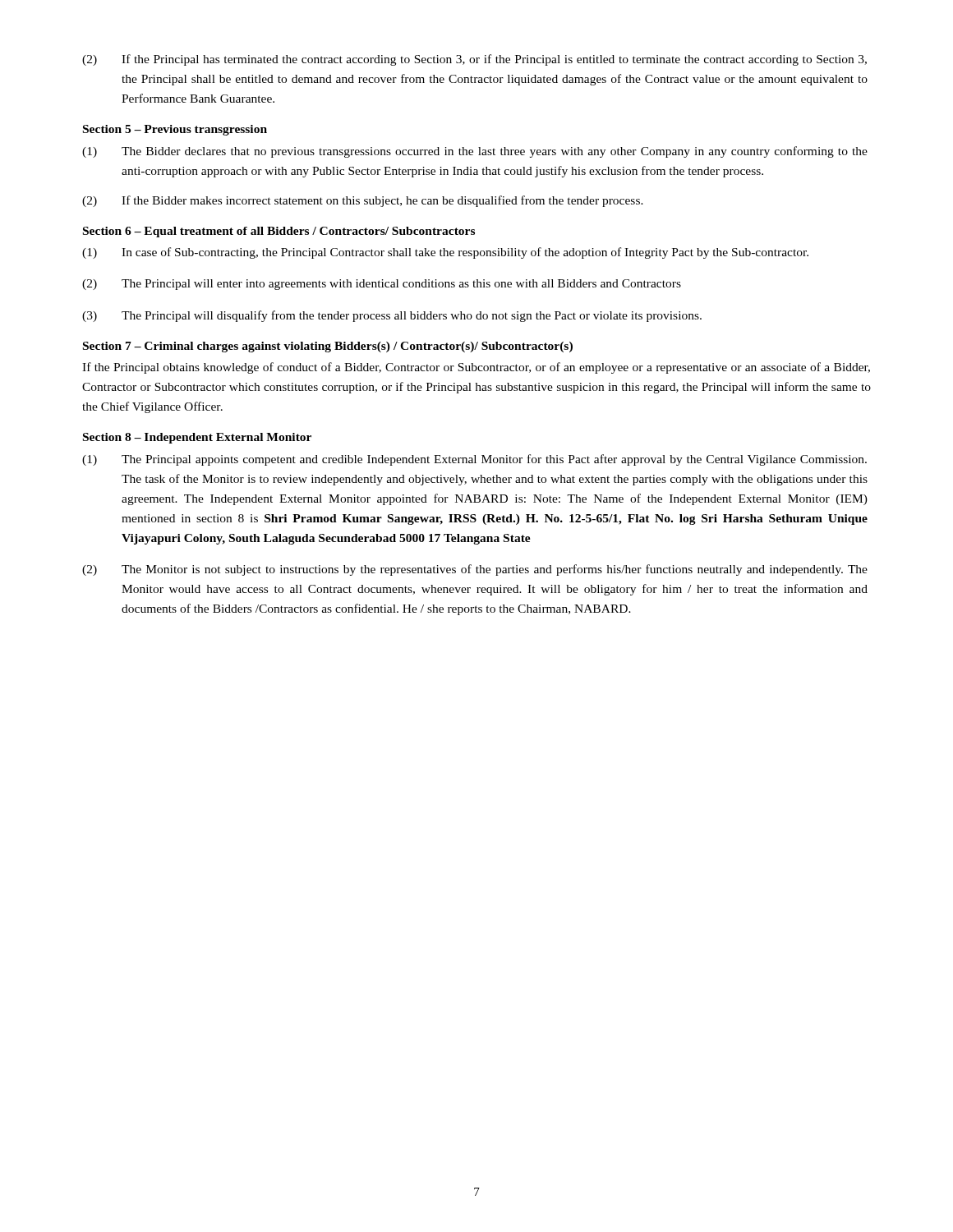This screenshot has height=1232, width=953.
Task: Point to the element starting "(1)The Principal appoints competent"
Action: tap(475, 499)
